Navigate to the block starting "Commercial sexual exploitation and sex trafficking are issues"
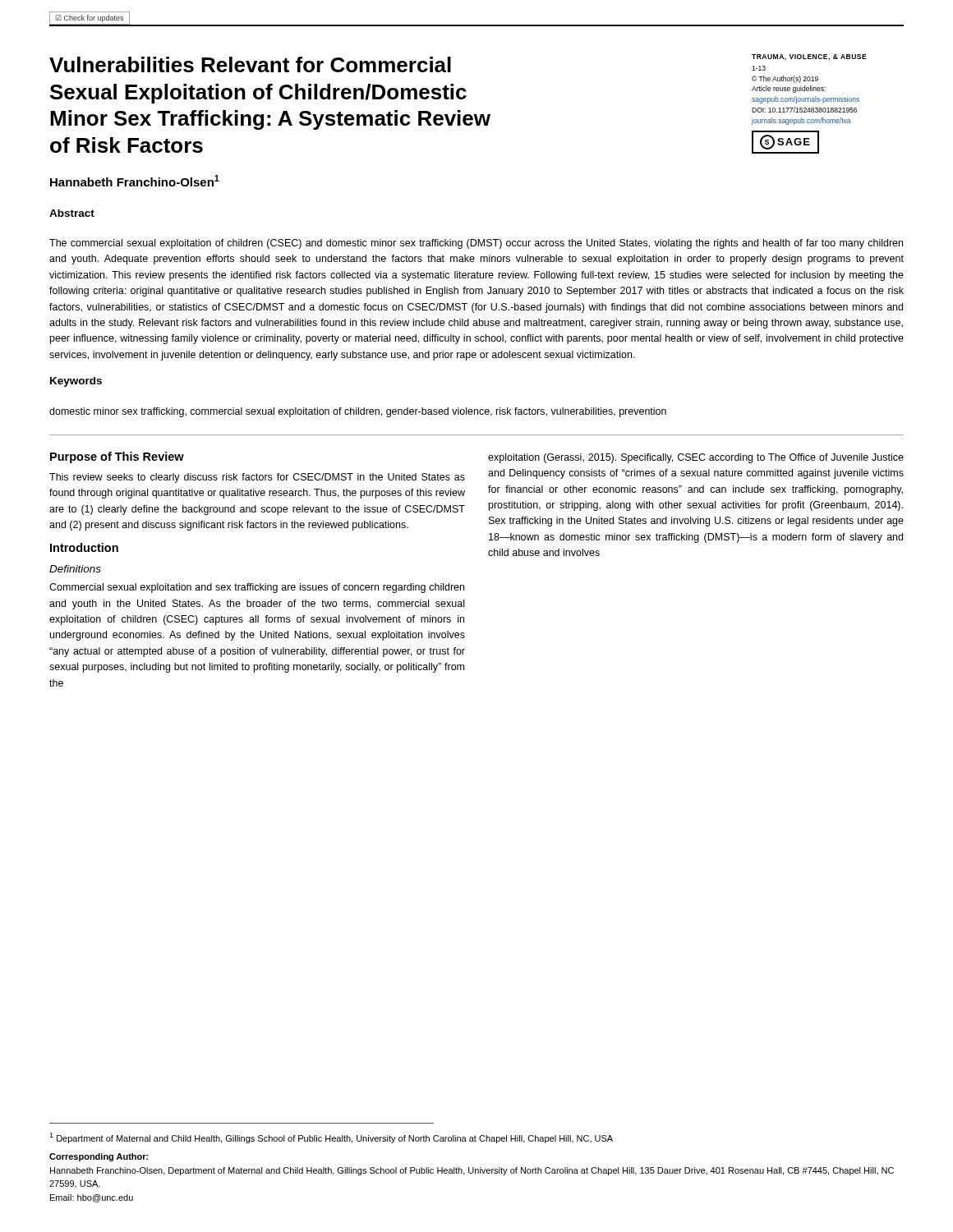Image resolution: width=953 pixels, height=1232 pixels. click(x=257, y=635)
